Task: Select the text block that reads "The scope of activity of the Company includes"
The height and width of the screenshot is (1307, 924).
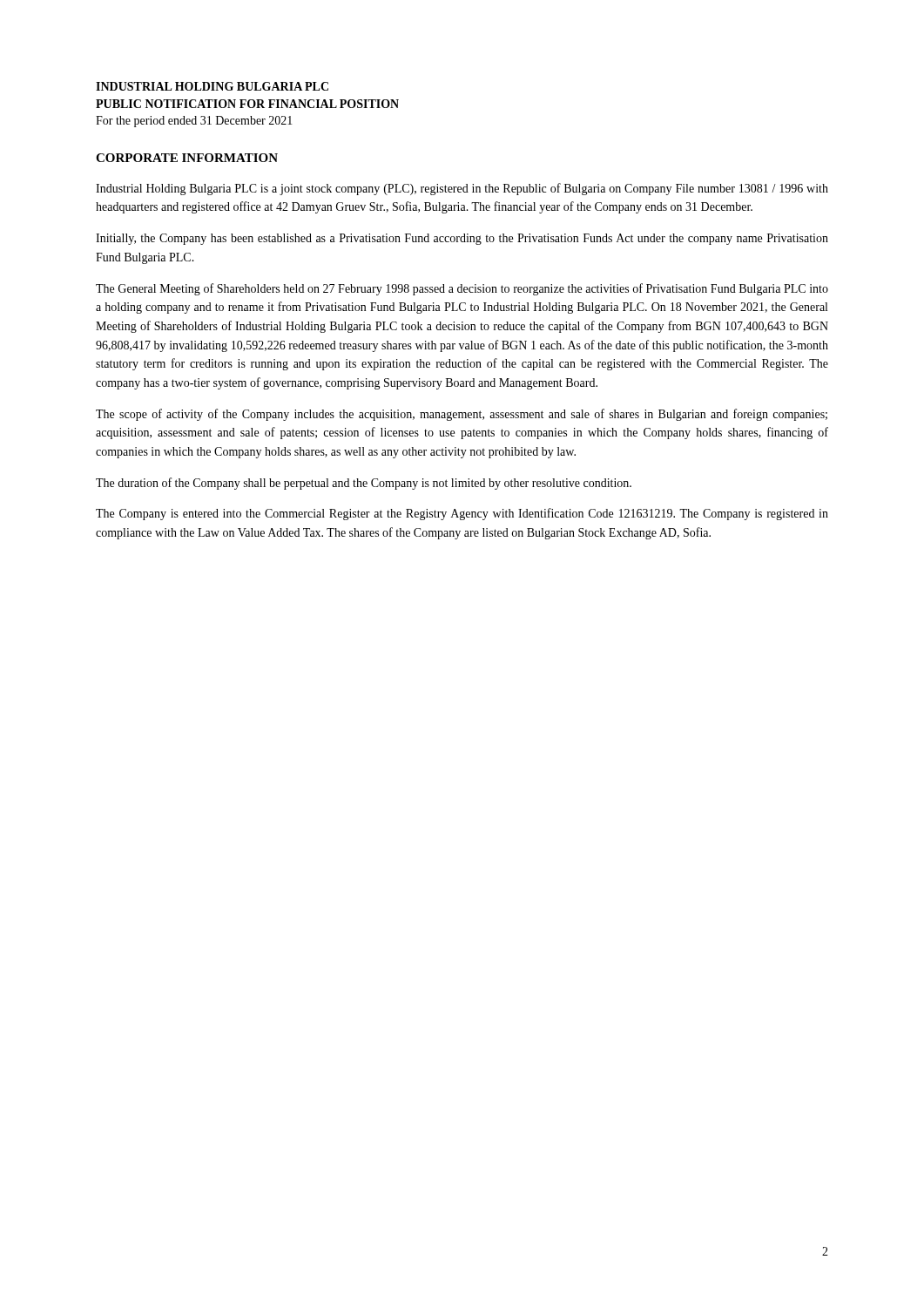Action: (x=462, y=433)
